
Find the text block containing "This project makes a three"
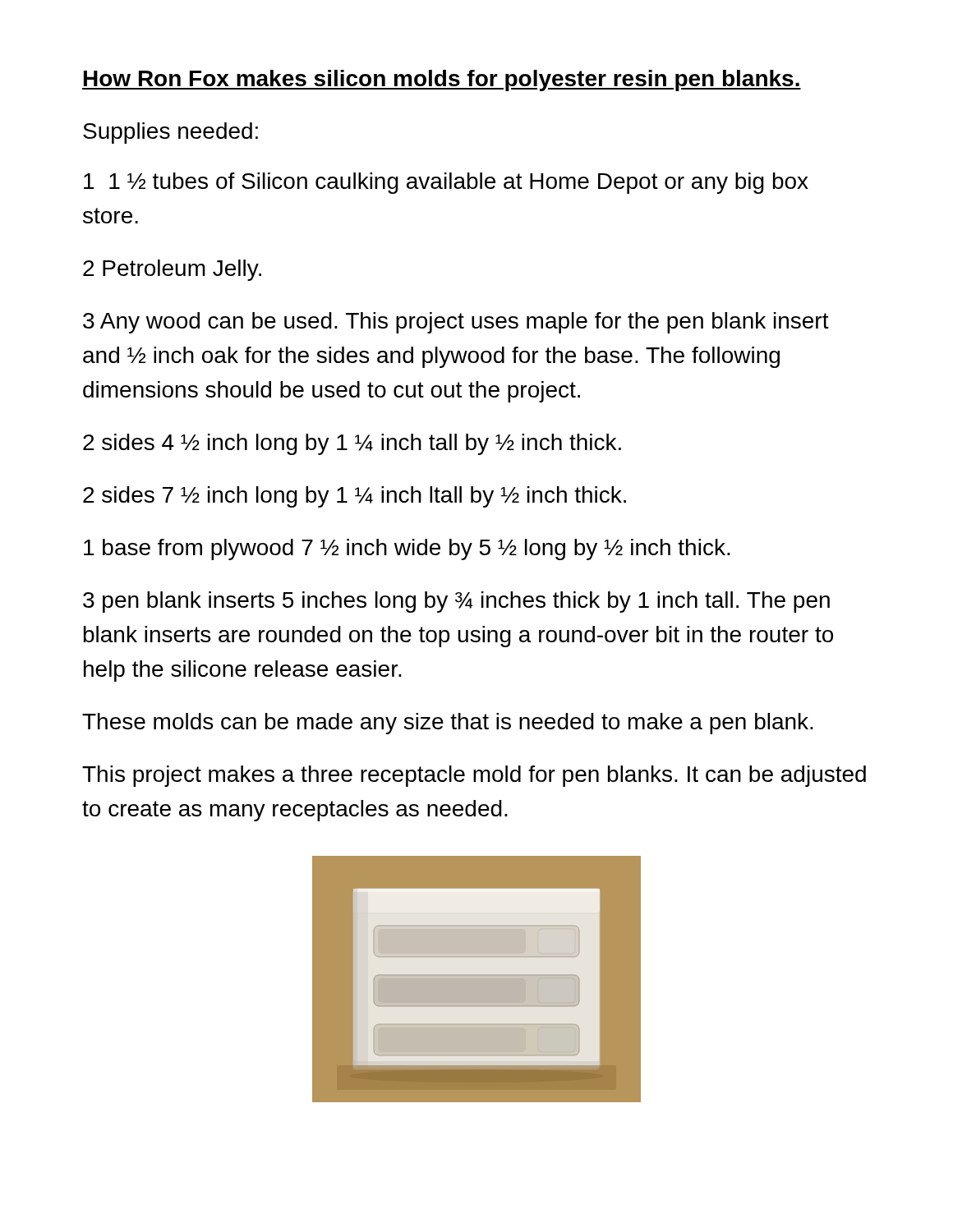[475, 791]
